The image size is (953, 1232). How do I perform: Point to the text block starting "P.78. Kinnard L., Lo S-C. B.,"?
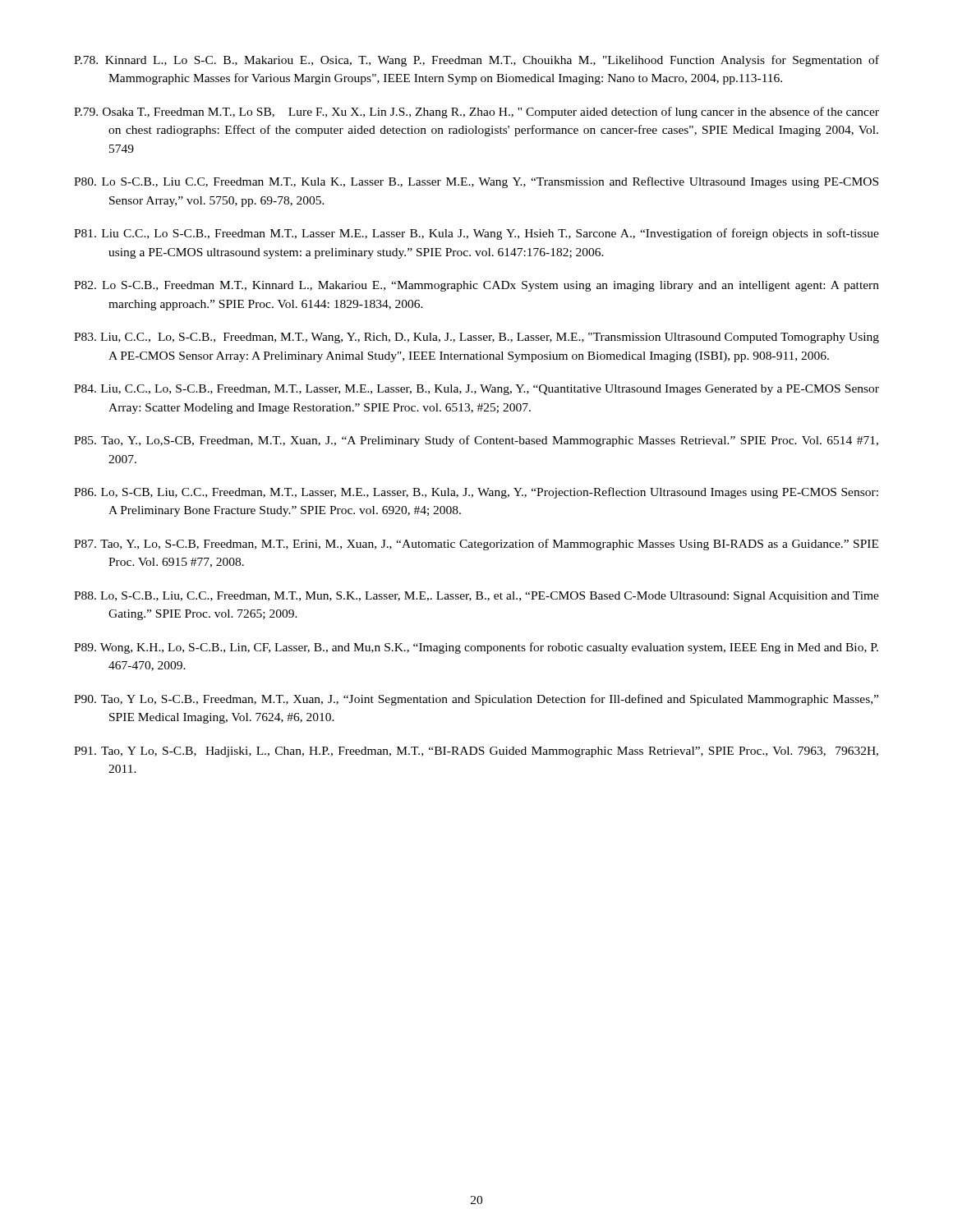(476, 69)
